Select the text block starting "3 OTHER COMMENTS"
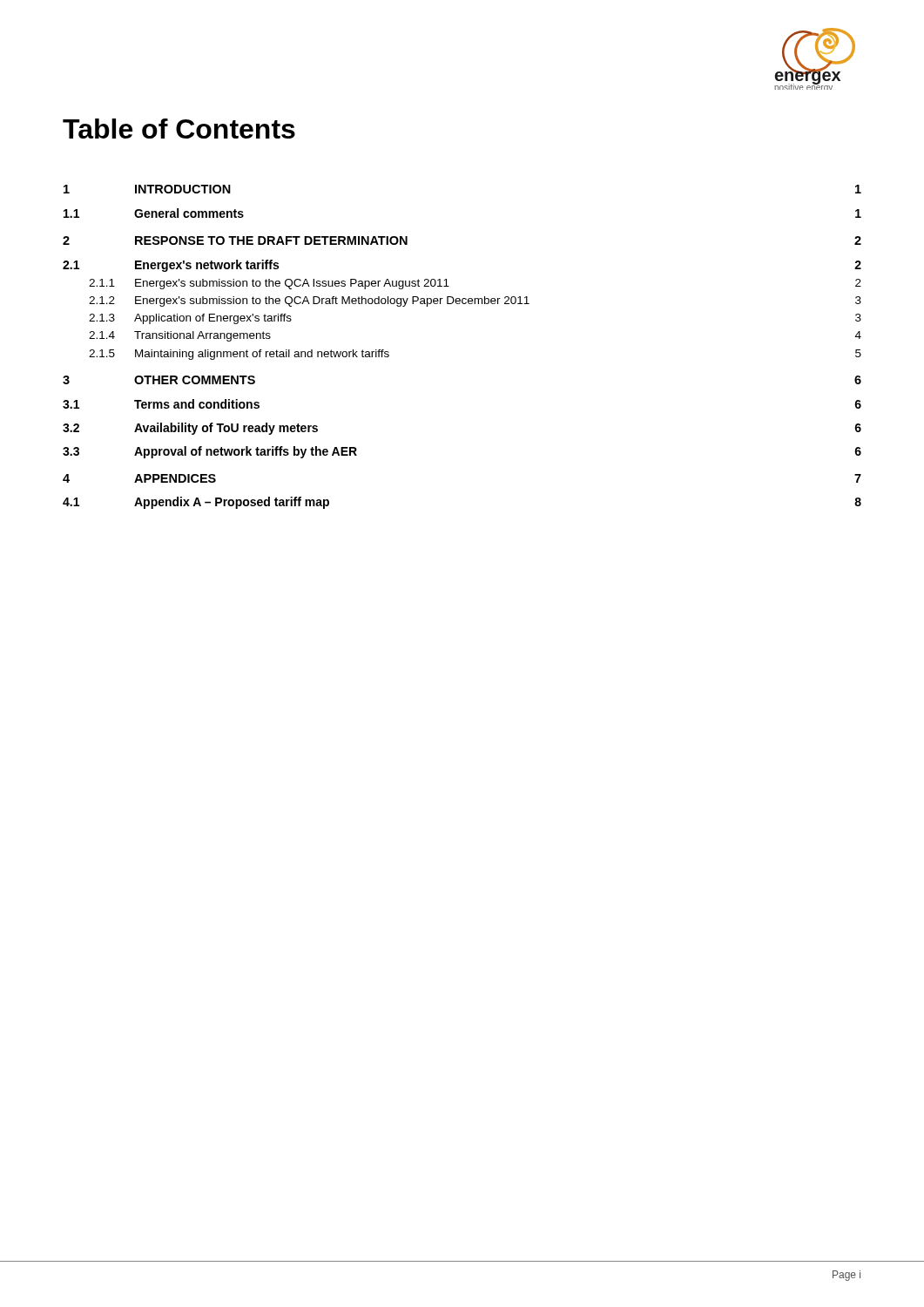This screenshot has height=1307, width=924. pos(66,379)
